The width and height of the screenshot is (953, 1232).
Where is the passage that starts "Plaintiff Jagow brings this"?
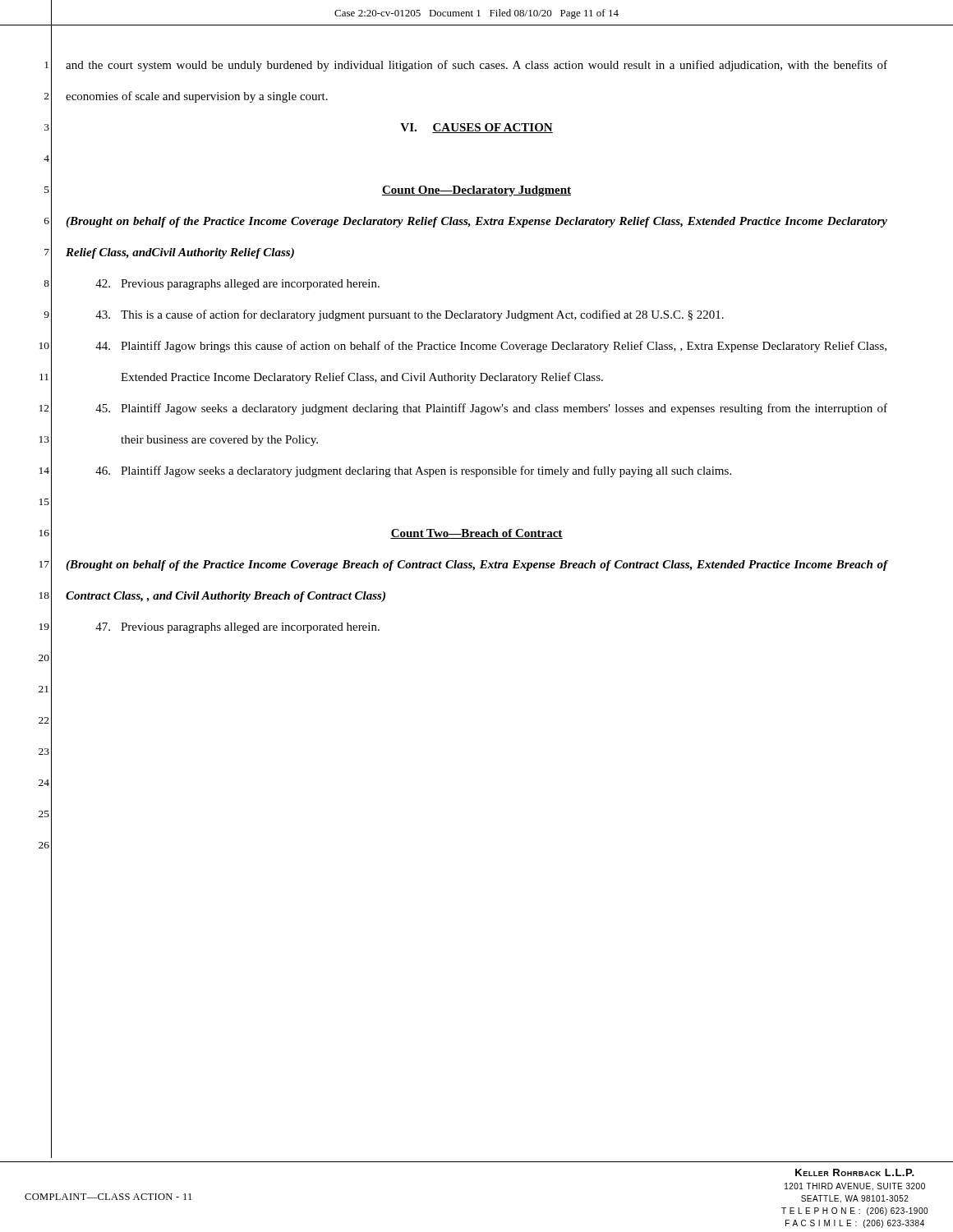[x=476, y=361]
